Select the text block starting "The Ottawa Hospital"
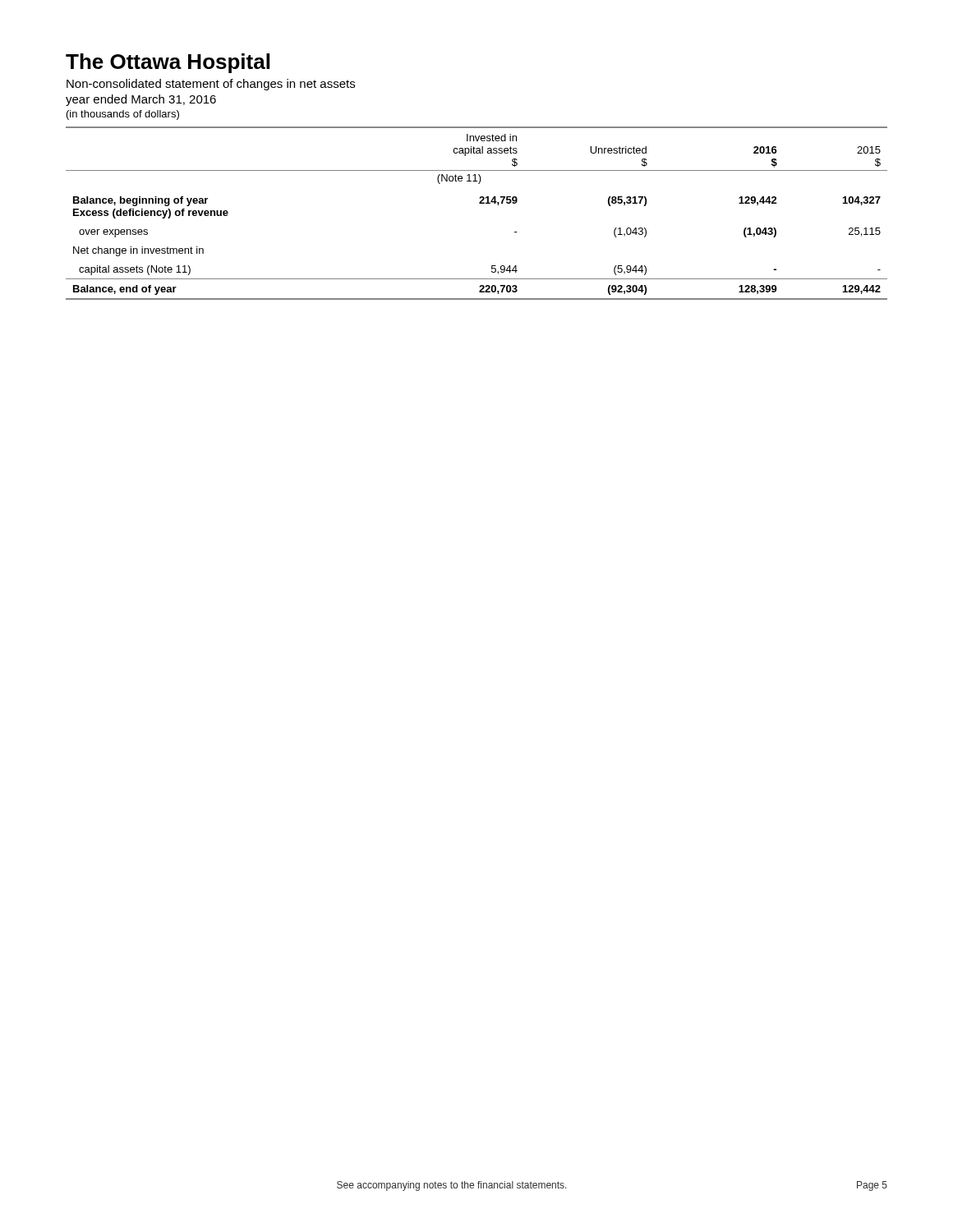This screenshot has width=953, height=1232. 168,62
